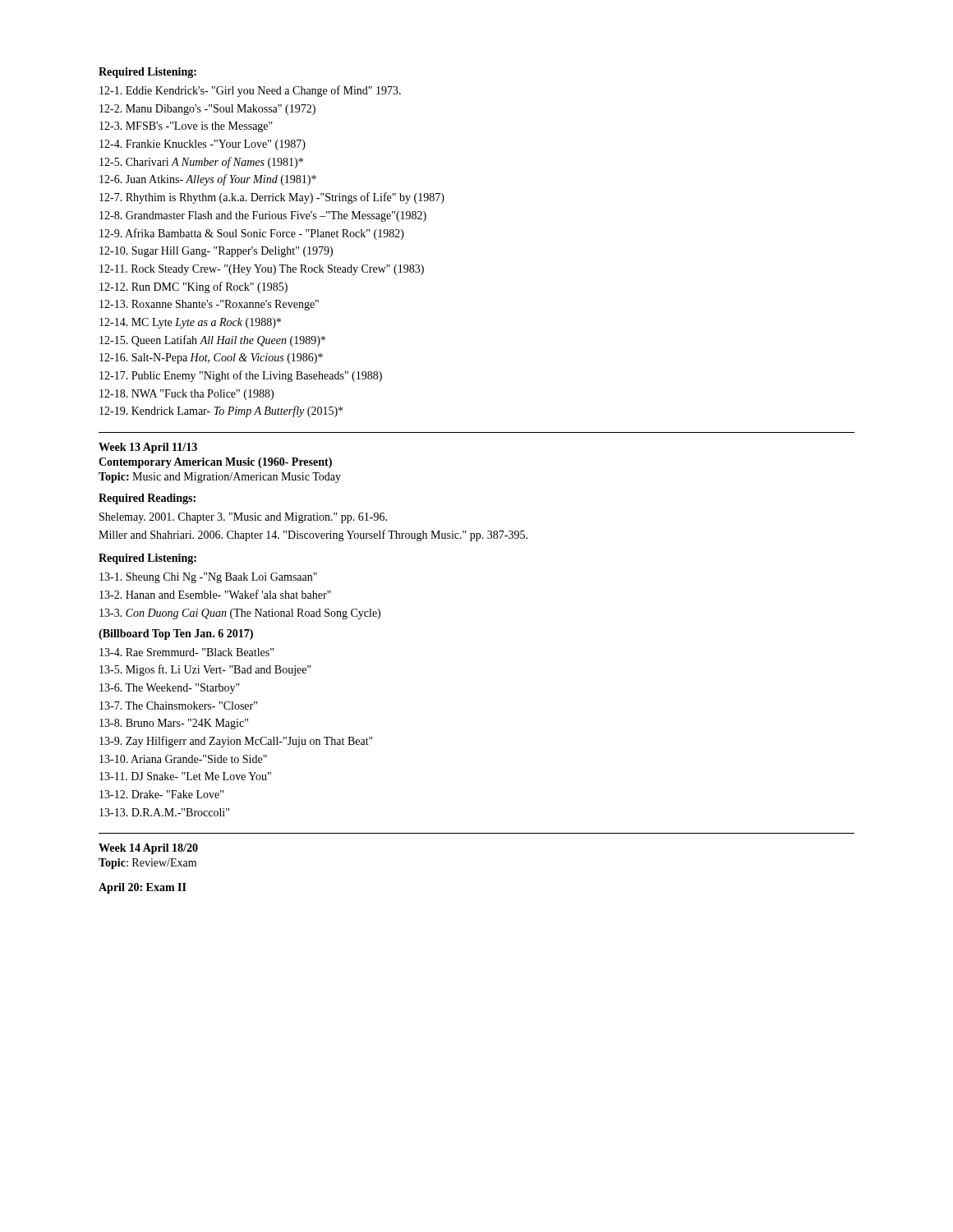Select the text block starting "13-5. Migos ft. Li"

205,670
